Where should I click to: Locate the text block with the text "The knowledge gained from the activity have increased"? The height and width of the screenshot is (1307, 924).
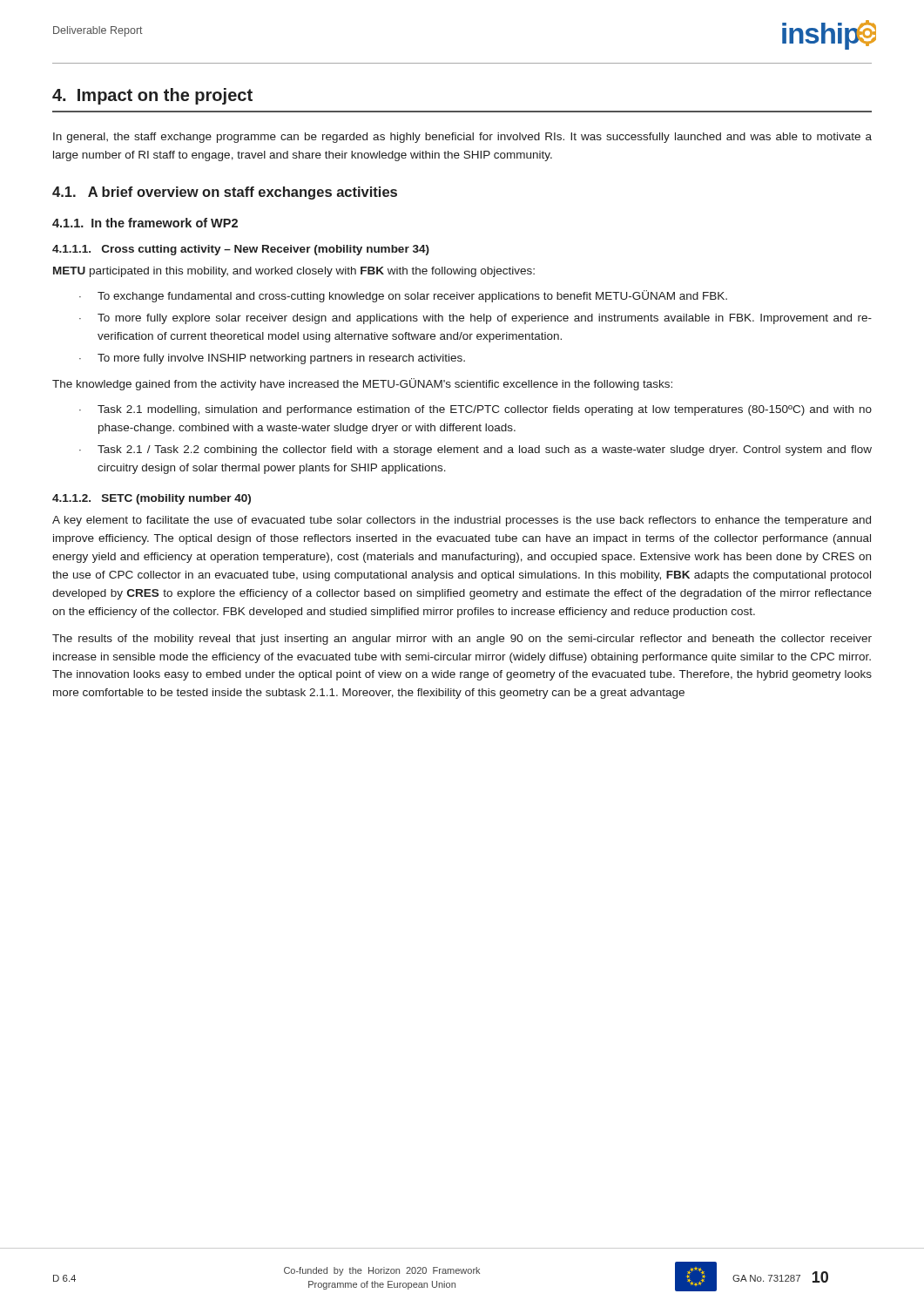363,384
